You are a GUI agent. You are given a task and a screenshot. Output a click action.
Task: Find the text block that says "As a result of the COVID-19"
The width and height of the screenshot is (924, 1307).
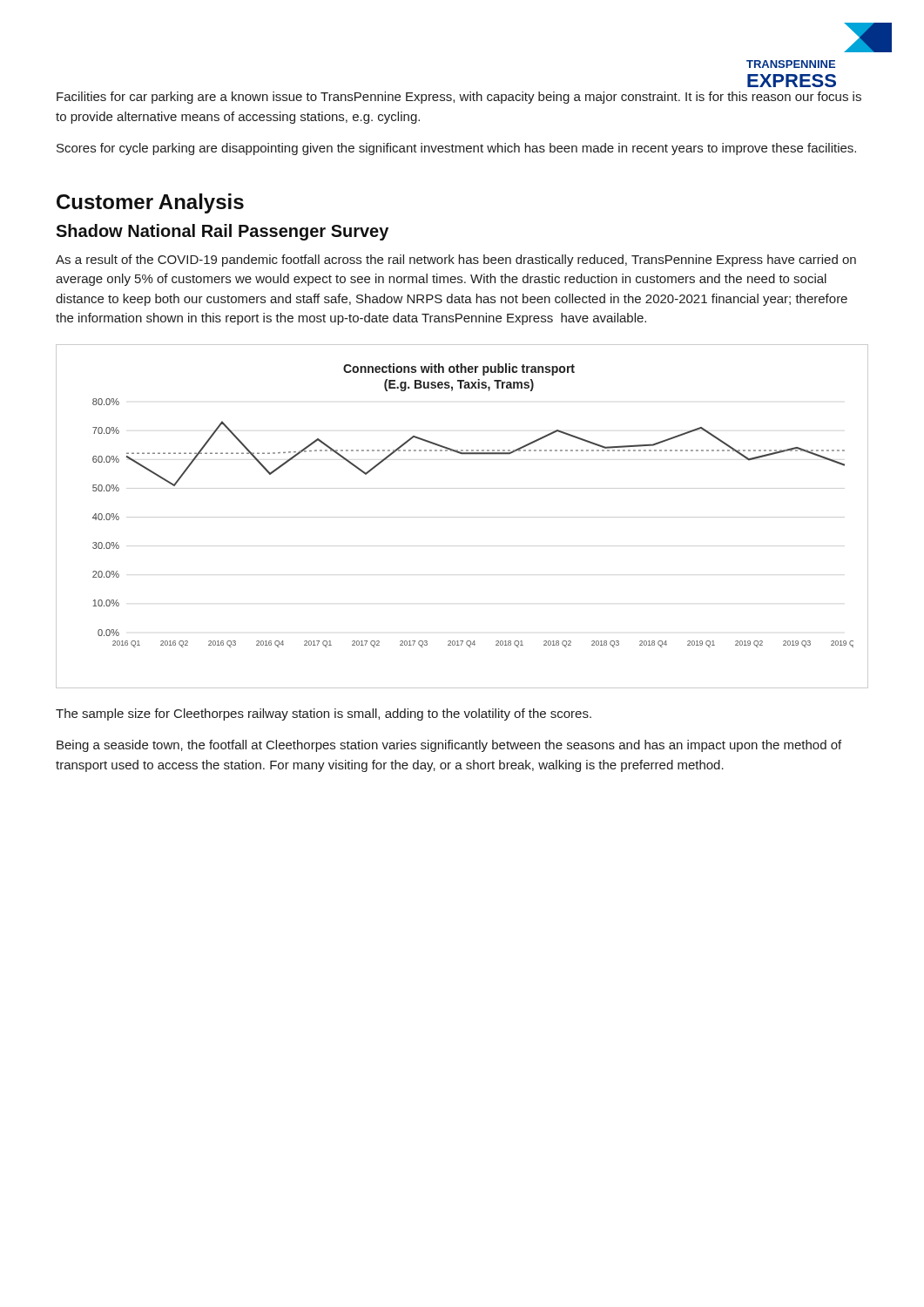(x=456, y=288)
